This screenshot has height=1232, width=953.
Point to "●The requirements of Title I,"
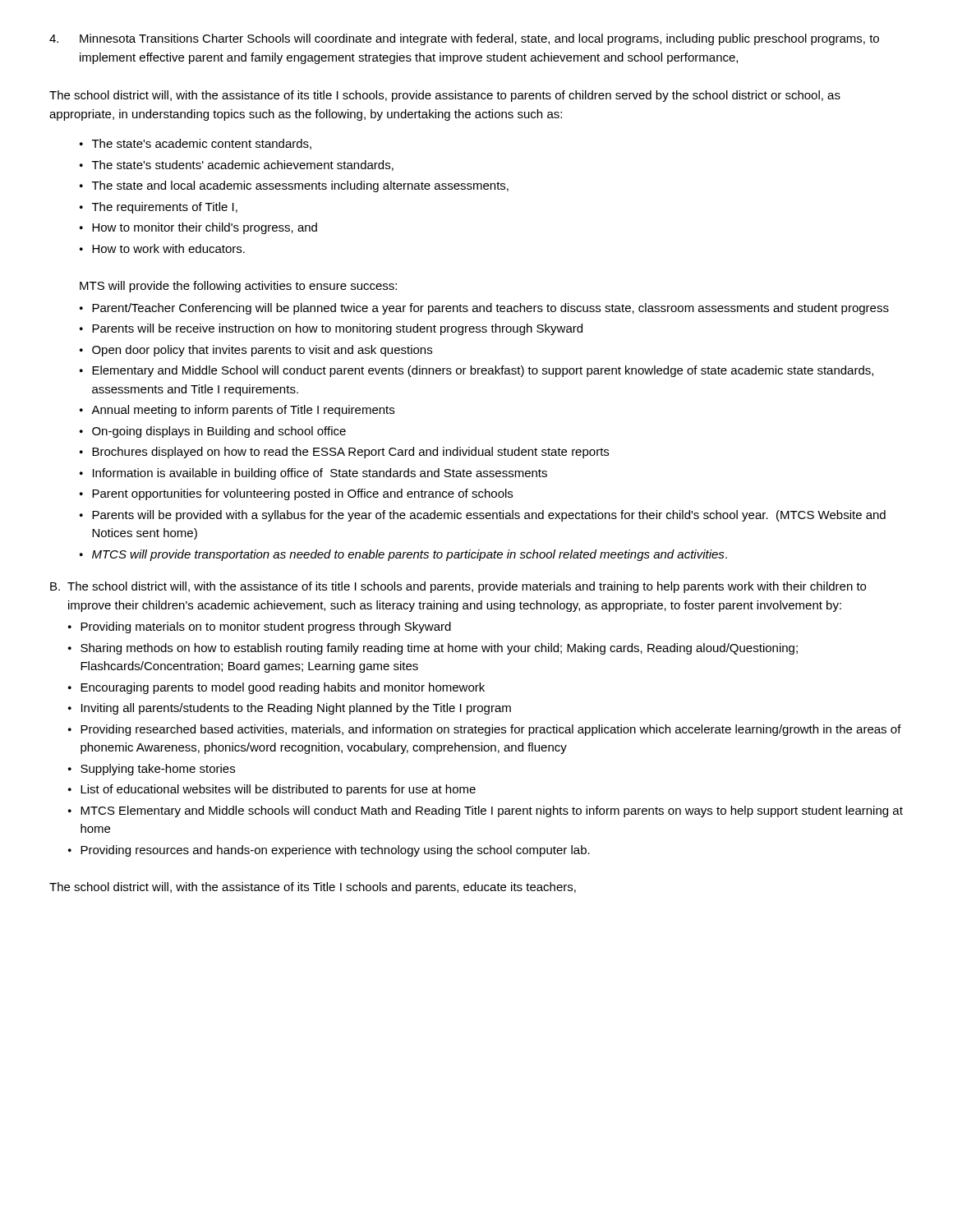159,207
